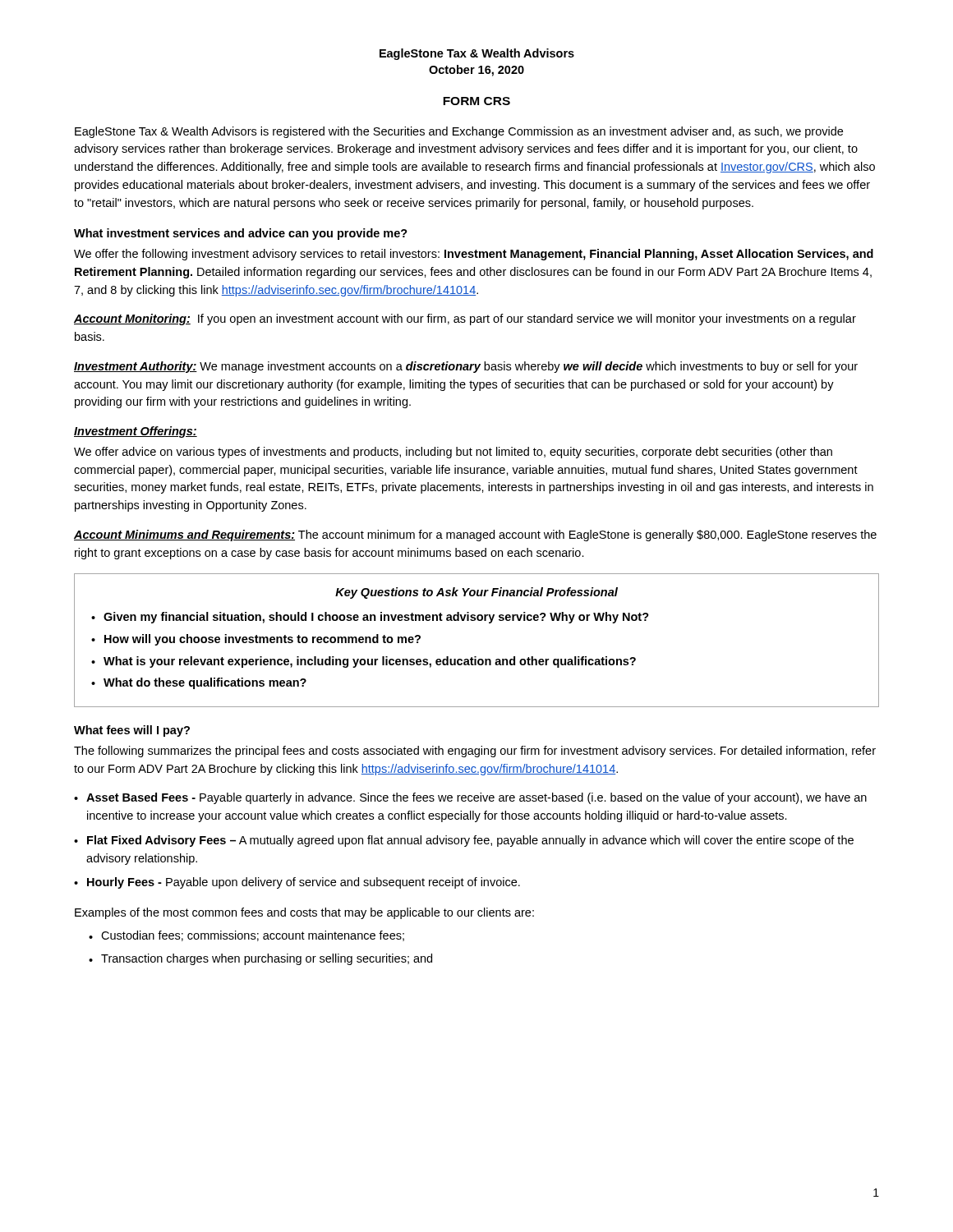The image size is (953, 1232).
Task: Find the list item that says "• What do"
Action: point(199,684)
